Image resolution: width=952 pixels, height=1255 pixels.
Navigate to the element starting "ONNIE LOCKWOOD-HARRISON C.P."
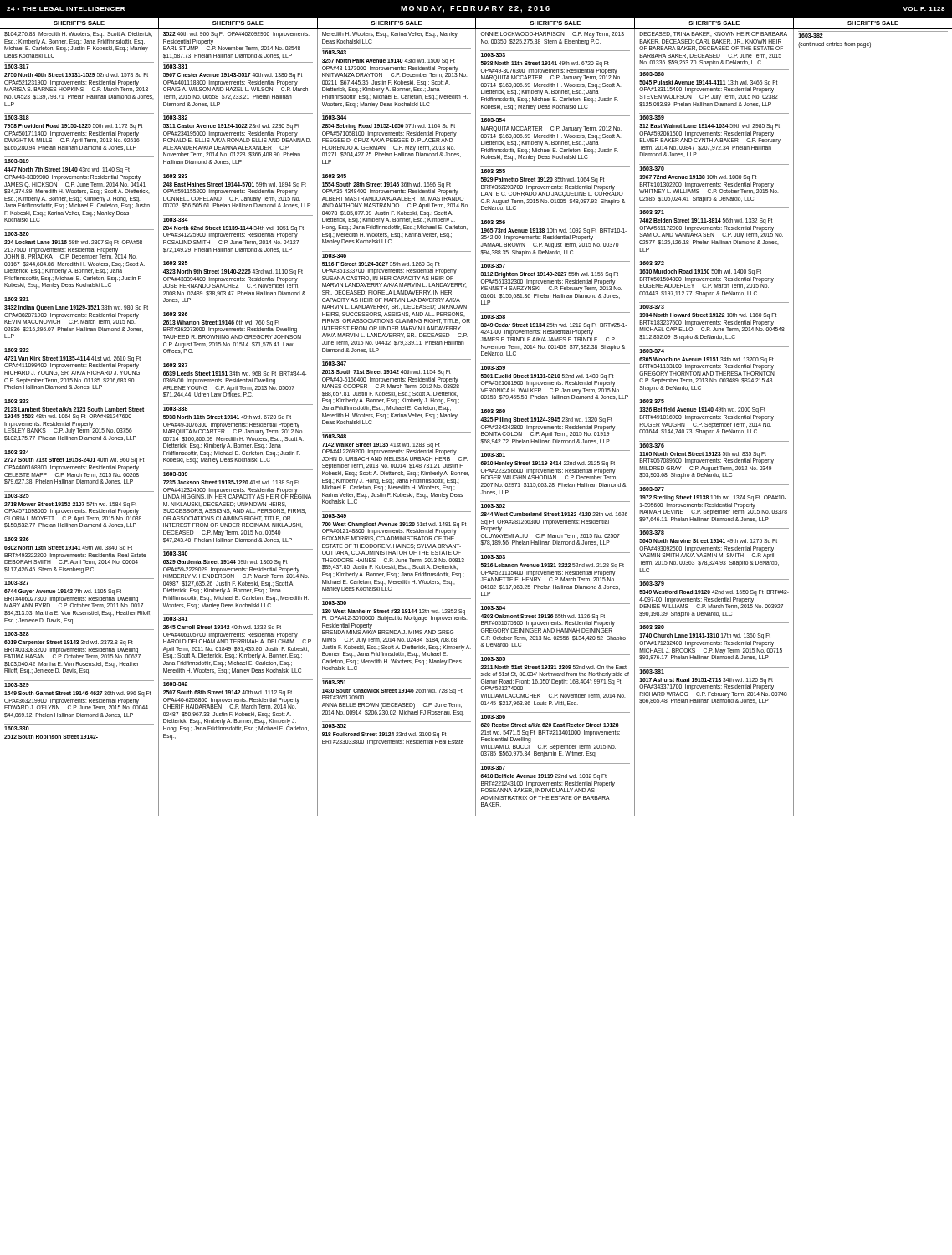555,420
